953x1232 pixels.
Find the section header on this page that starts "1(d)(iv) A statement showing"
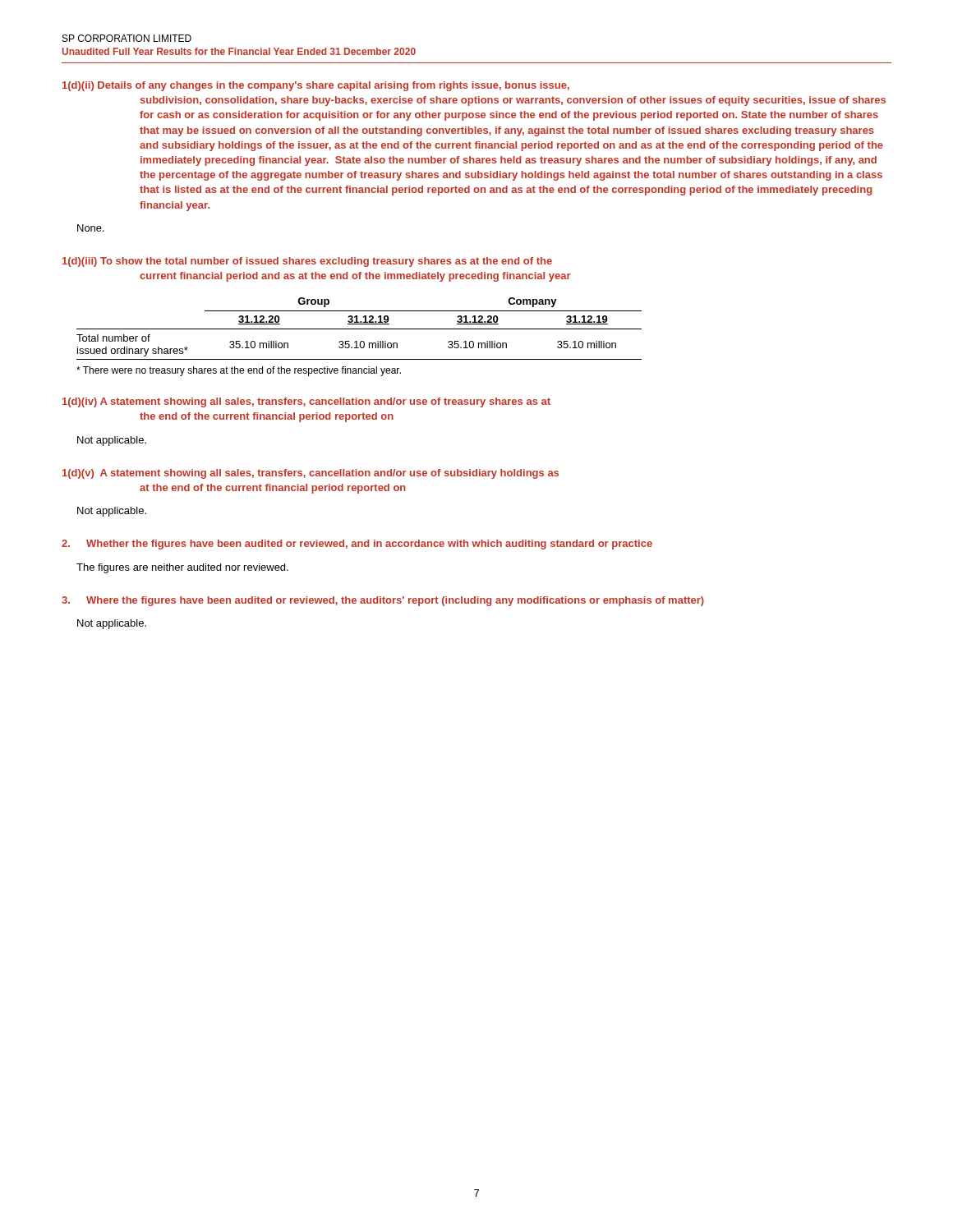click(476, 410)
